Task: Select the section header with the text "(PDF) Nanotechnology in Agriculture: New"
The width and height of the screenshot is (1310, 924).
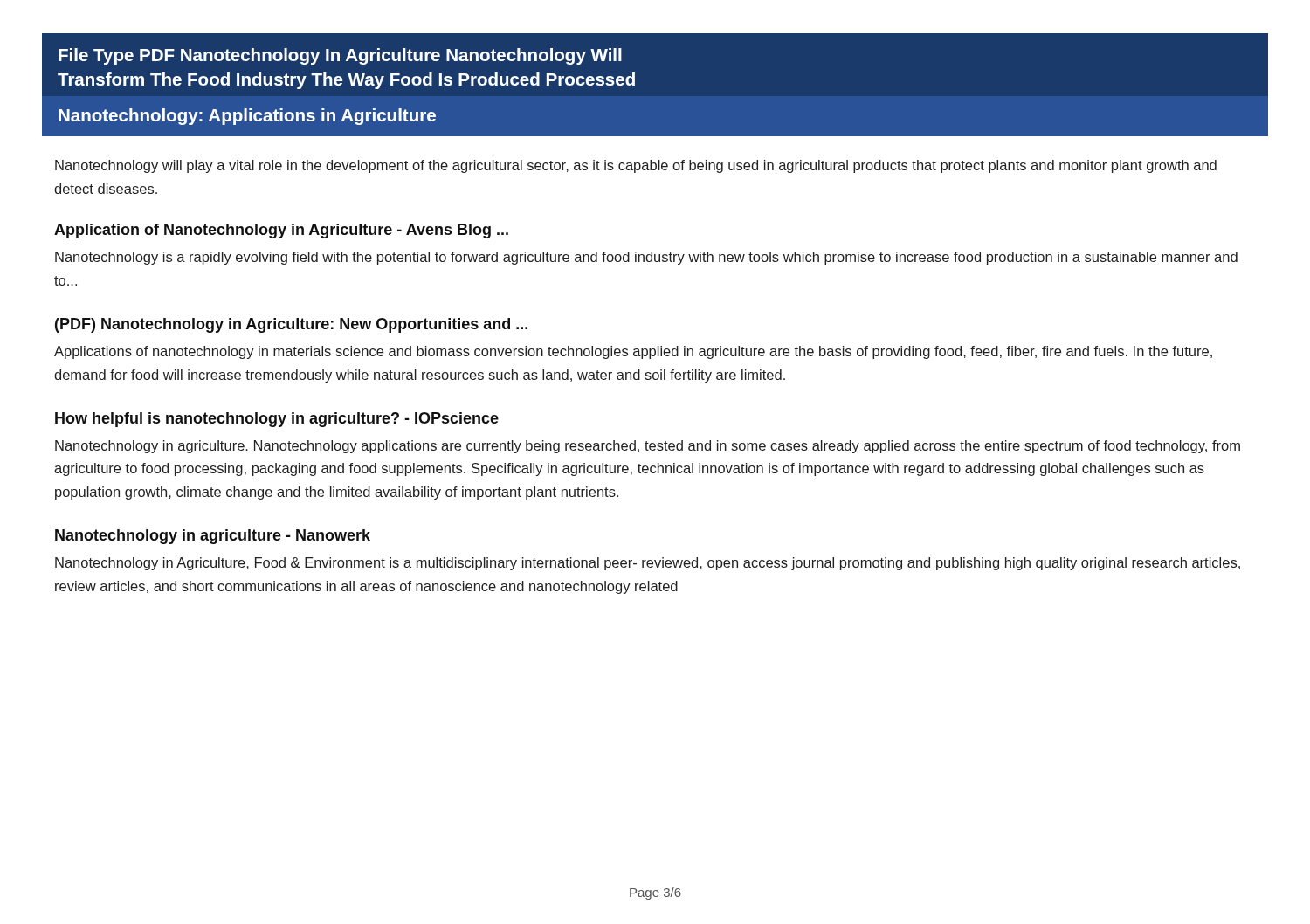Action: click(x=291, y=324)
